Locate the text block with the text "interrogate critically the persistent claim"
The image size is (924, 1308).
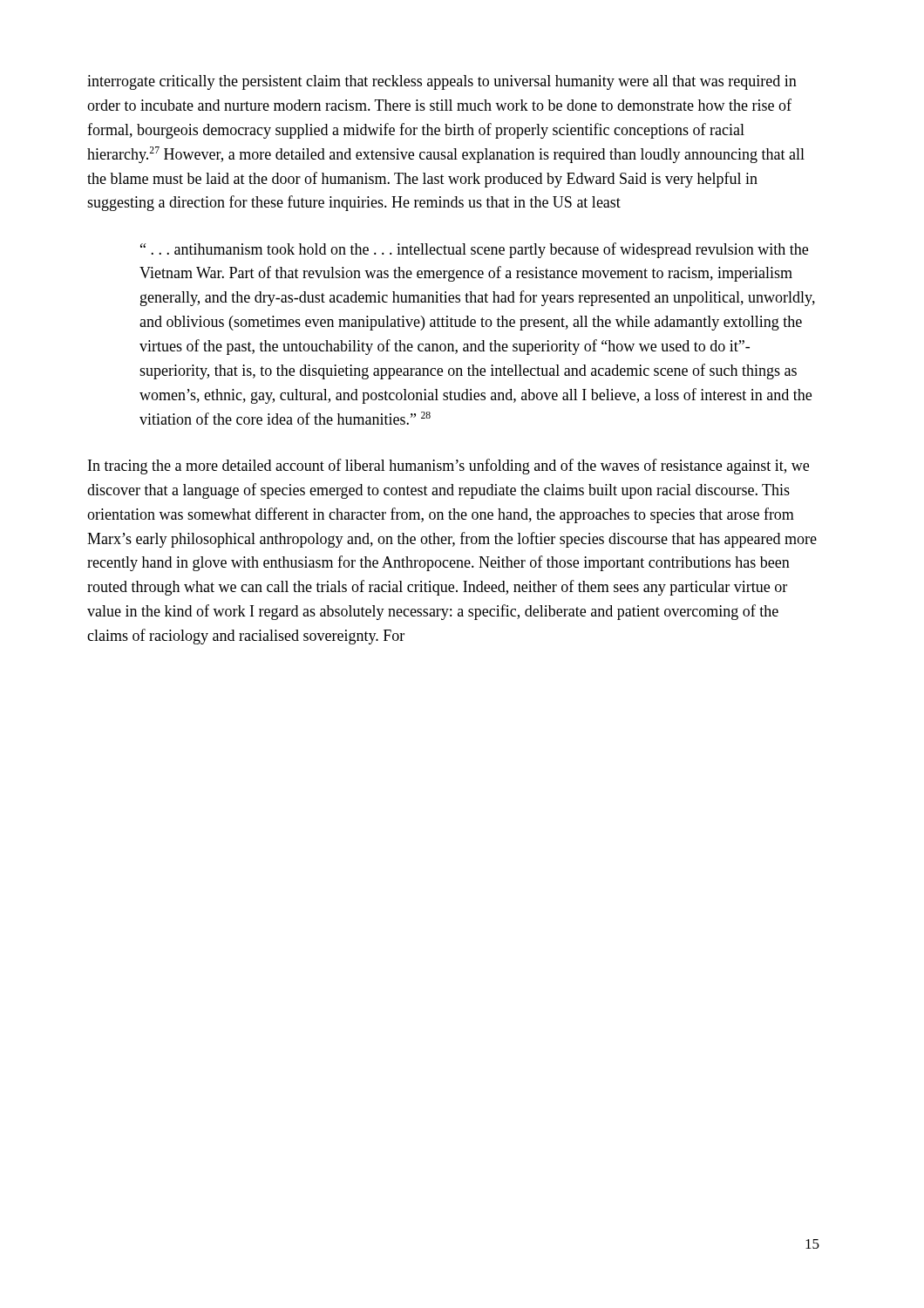point(446,142)
